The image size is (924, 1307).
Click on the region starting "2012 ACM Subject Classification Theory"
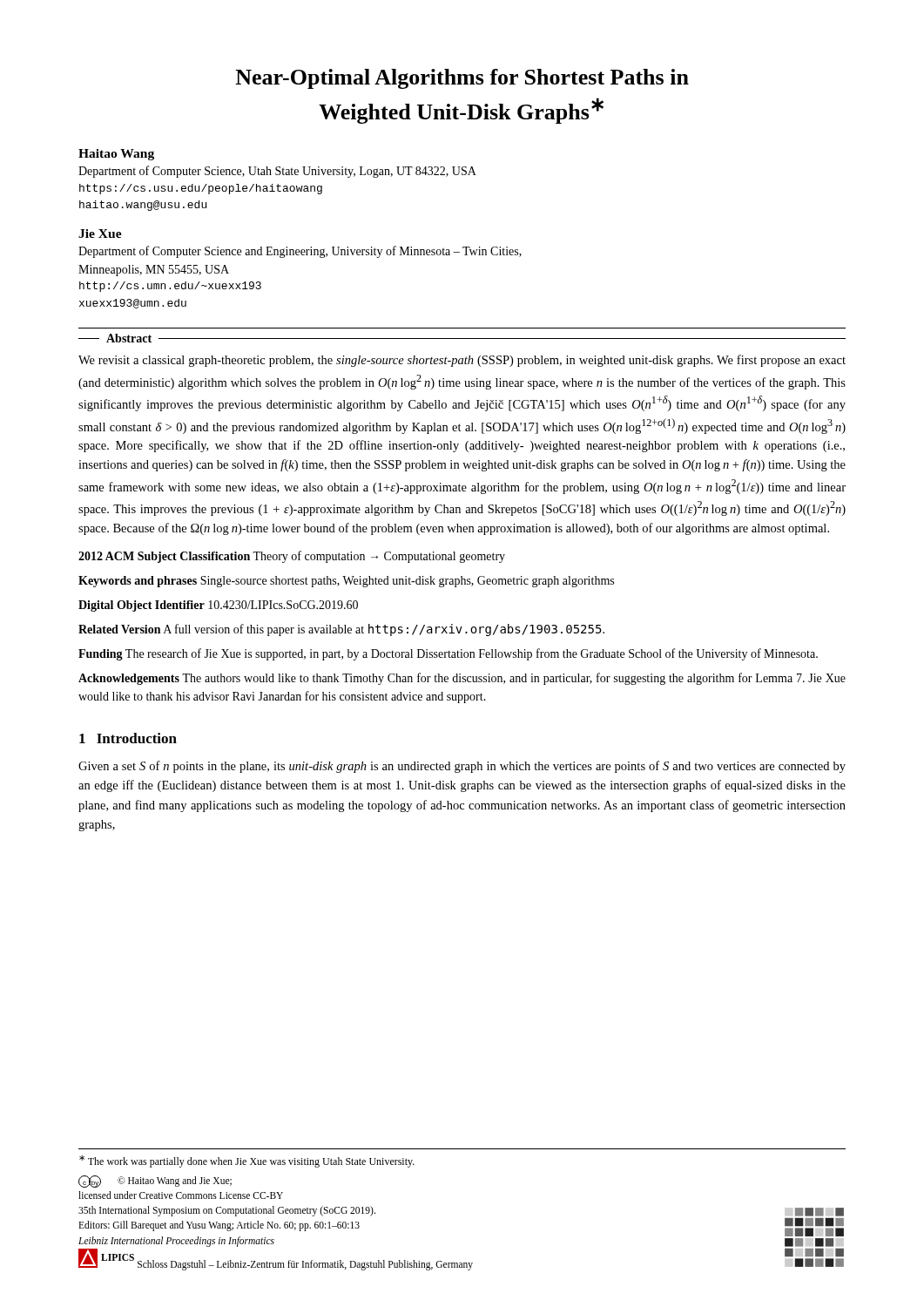pos(292,556)
